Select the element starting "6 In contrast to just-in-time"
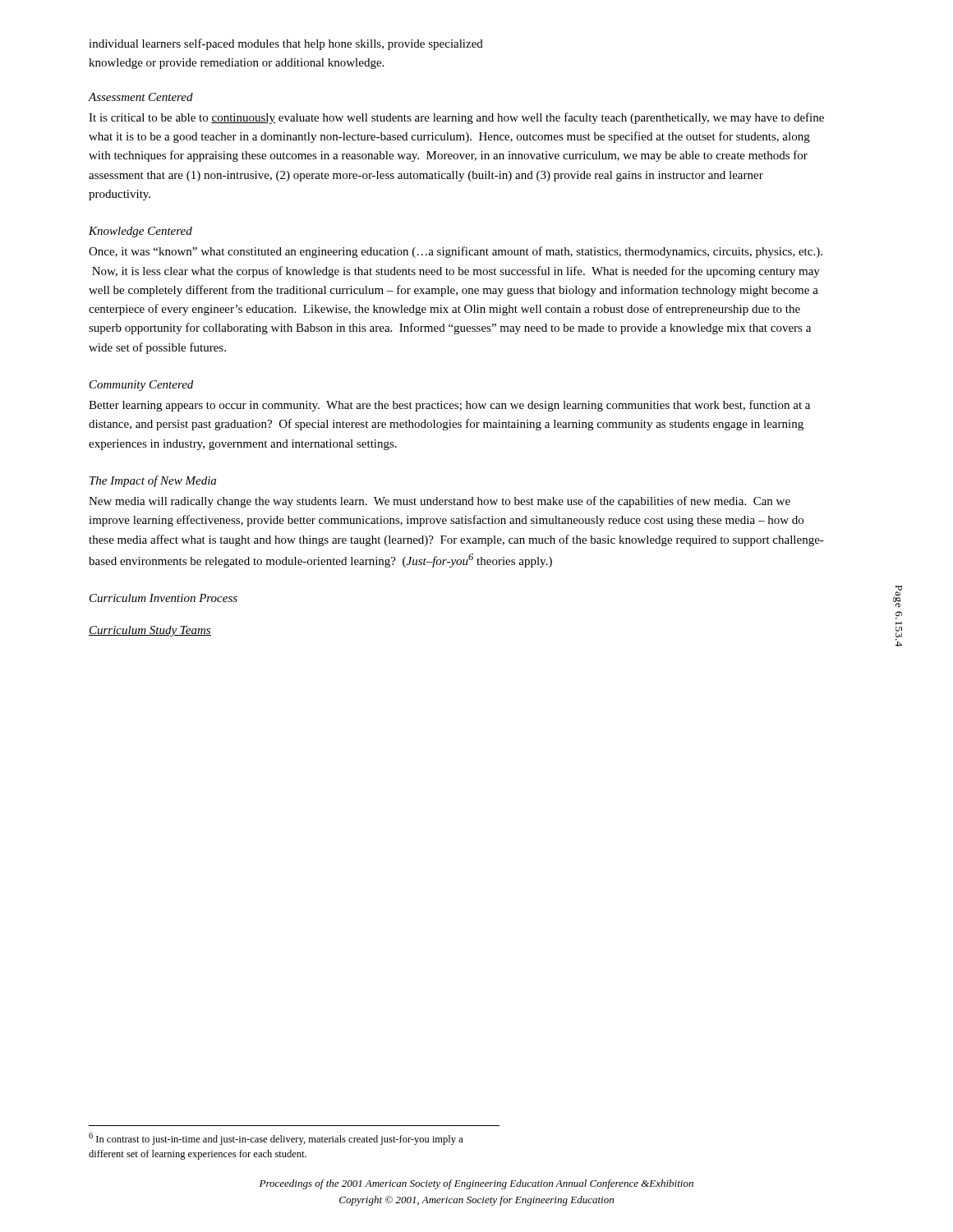Image resolution: width=953 pixels, height=1232 pixels. 294,1145
